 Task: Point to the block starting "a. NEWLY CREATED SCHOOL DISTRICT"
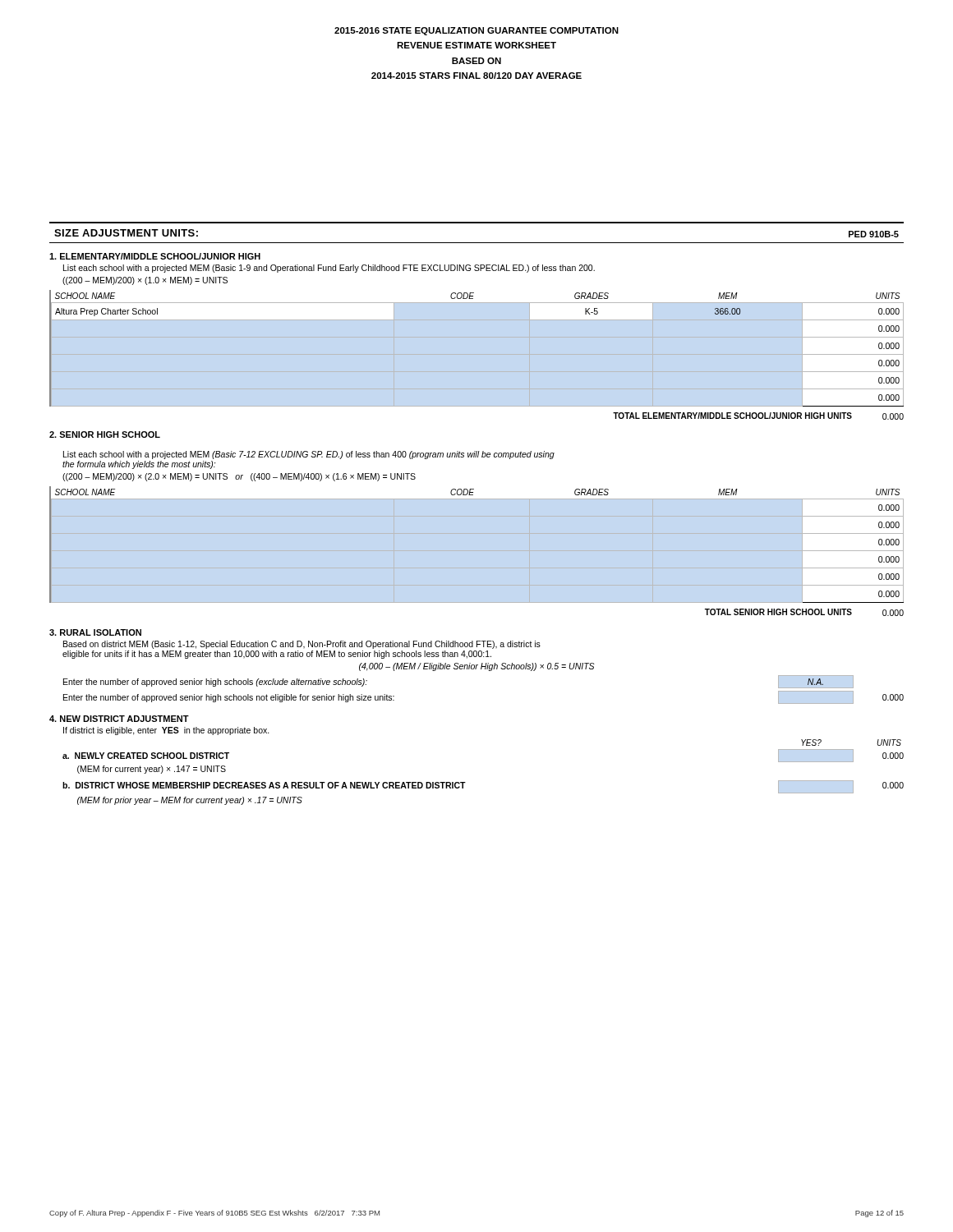(137, 755)
